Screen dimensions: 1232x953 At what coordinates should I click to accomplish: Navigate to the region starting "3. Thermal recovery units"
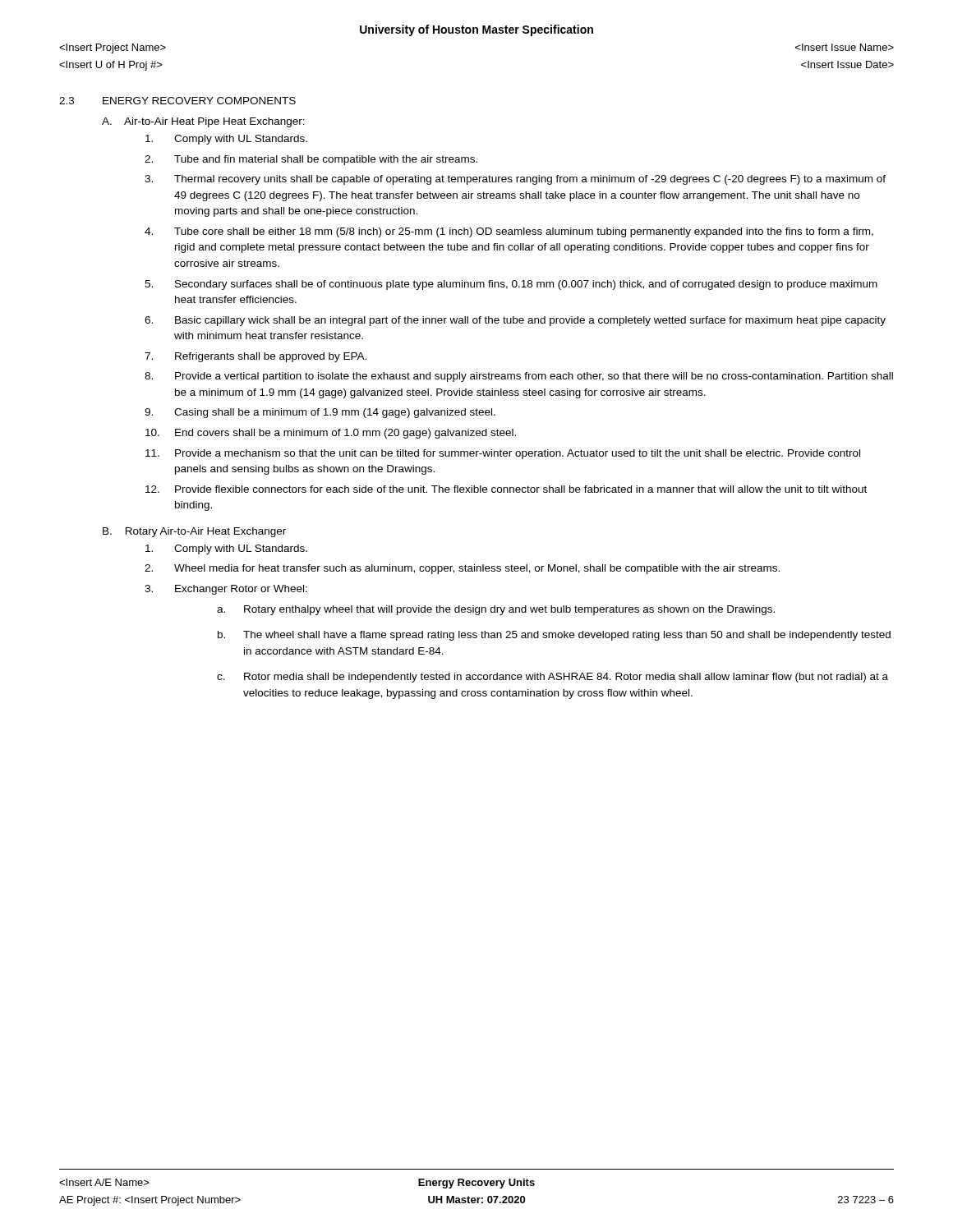(x=519, y=195)
